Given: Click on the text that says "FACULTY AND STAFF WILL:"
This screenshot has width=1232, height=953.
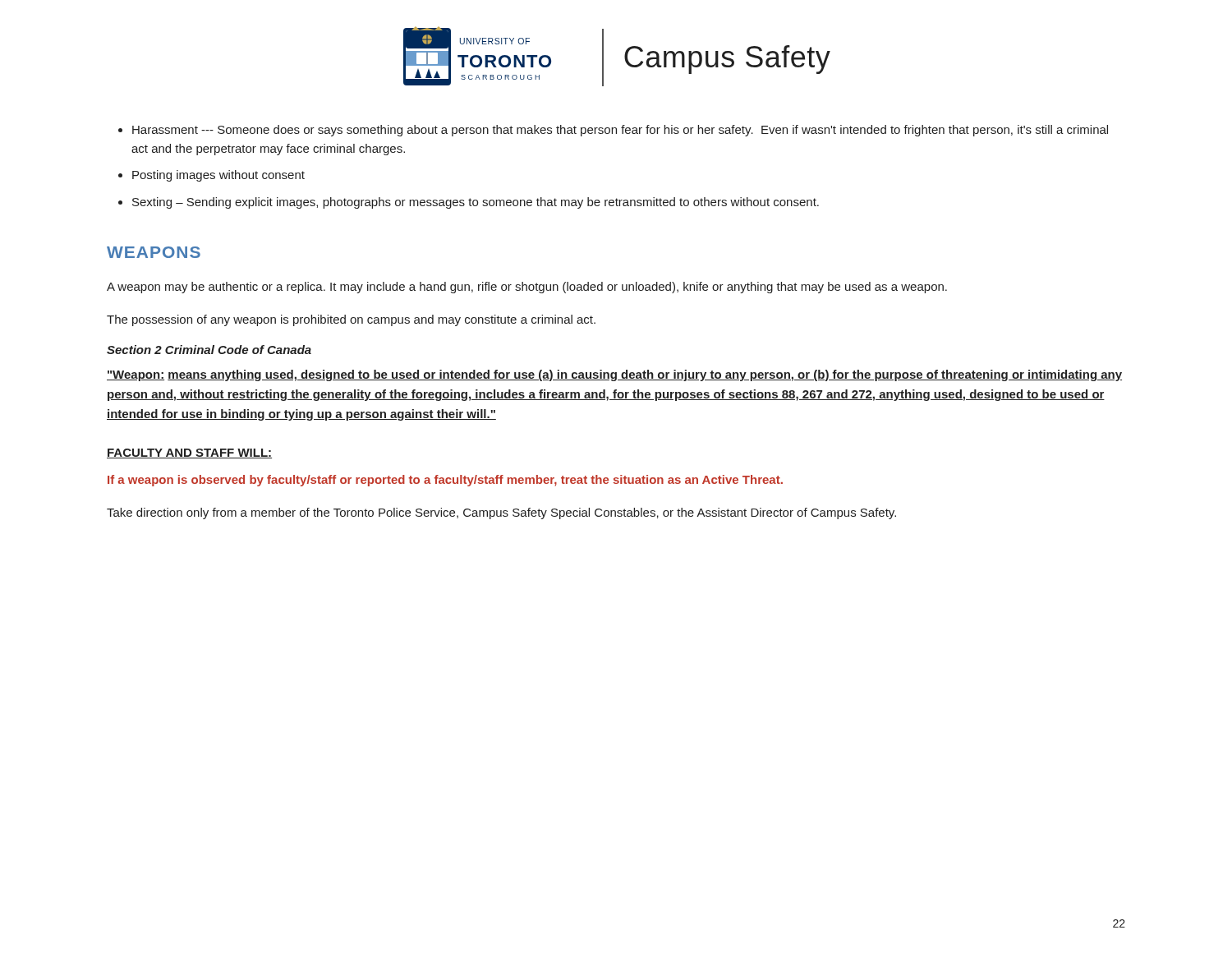Looking at the screenshot, I should [189, 452].
